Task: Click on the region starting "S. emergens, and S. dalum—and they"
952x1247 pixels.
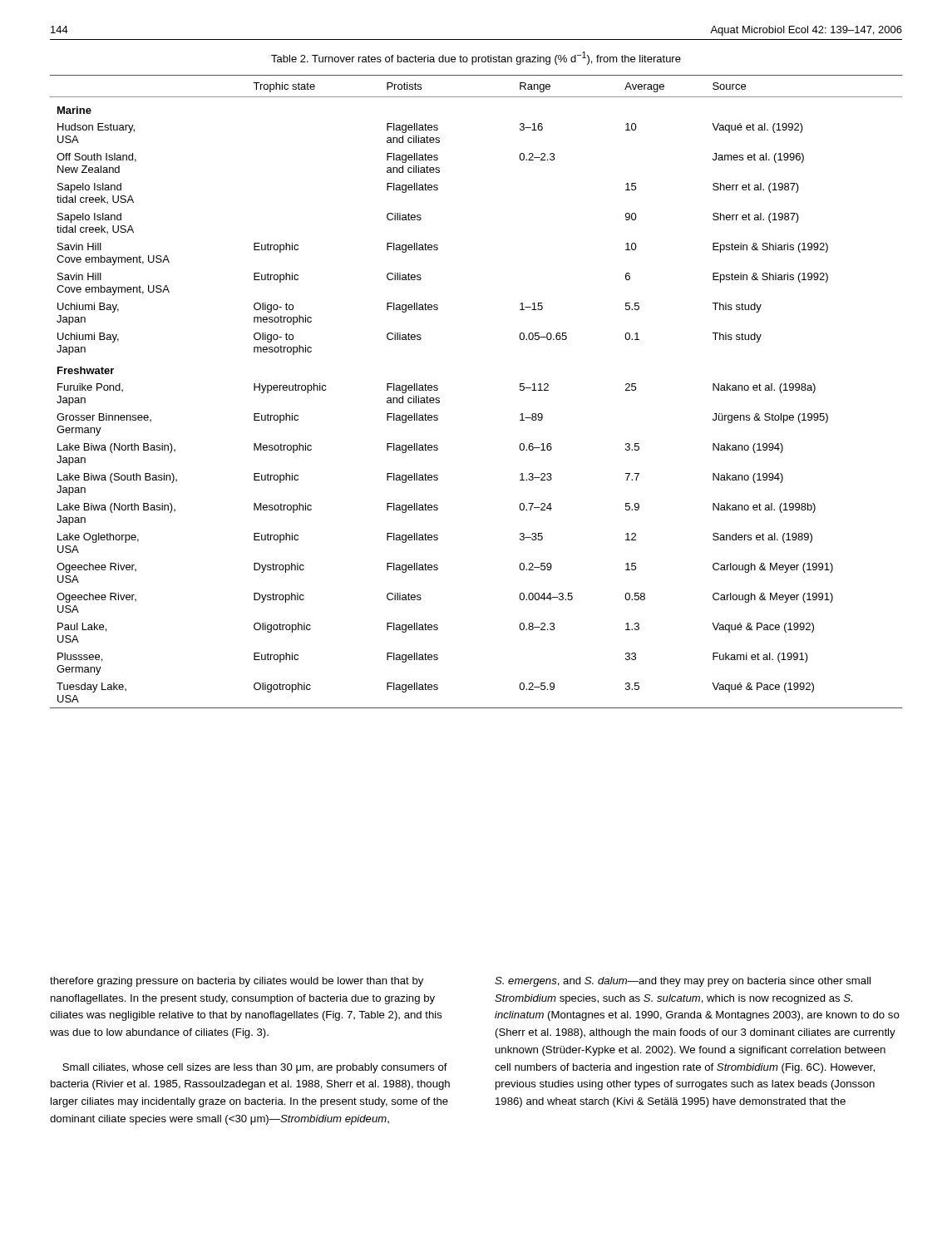Action: pos(697,1041)
